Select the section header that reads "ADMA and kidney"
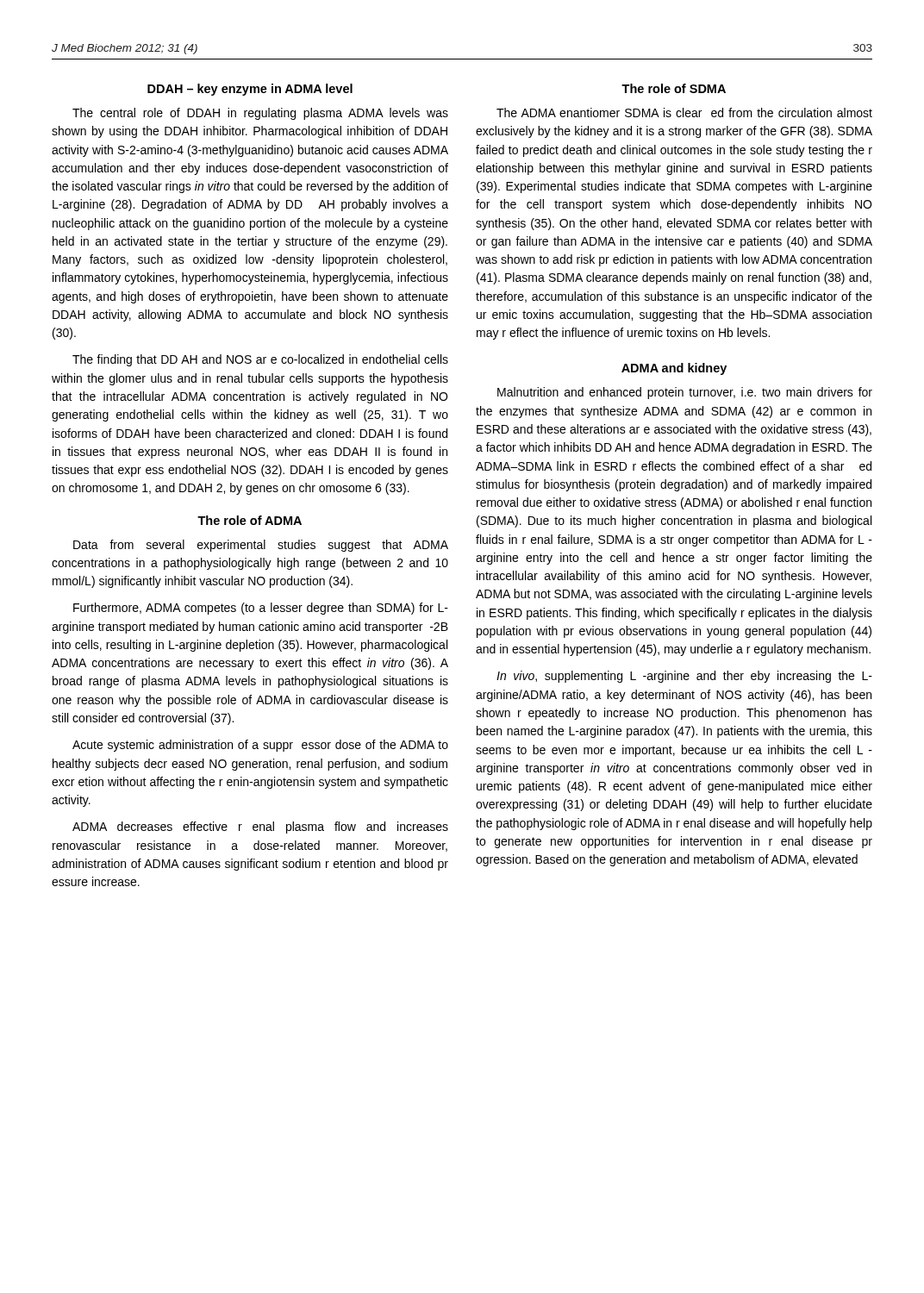This screenshot has width=924, height=1293. (x=674, y=368)
